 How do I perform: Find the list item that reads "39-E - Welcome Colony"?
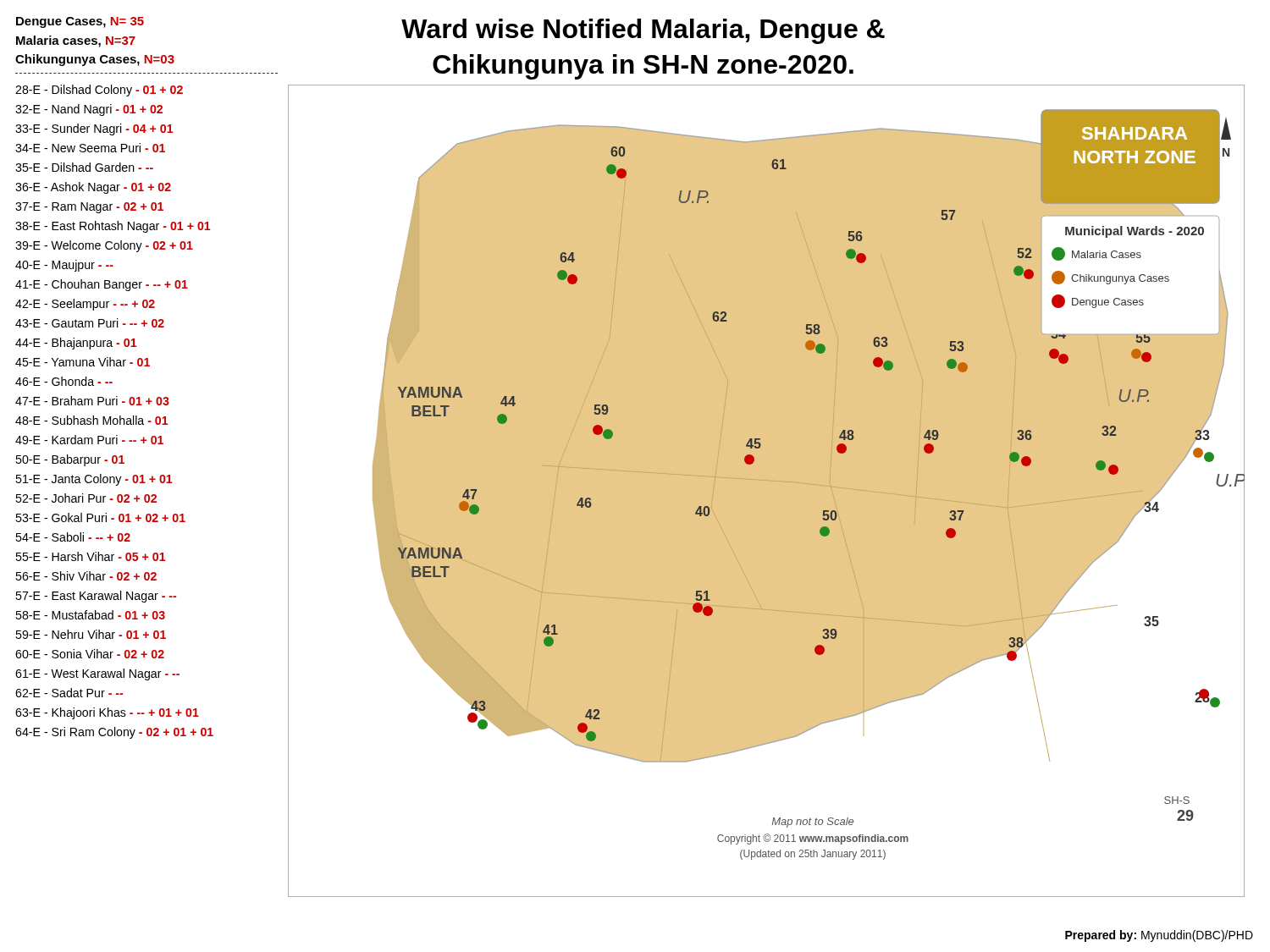tap(104, 245)
